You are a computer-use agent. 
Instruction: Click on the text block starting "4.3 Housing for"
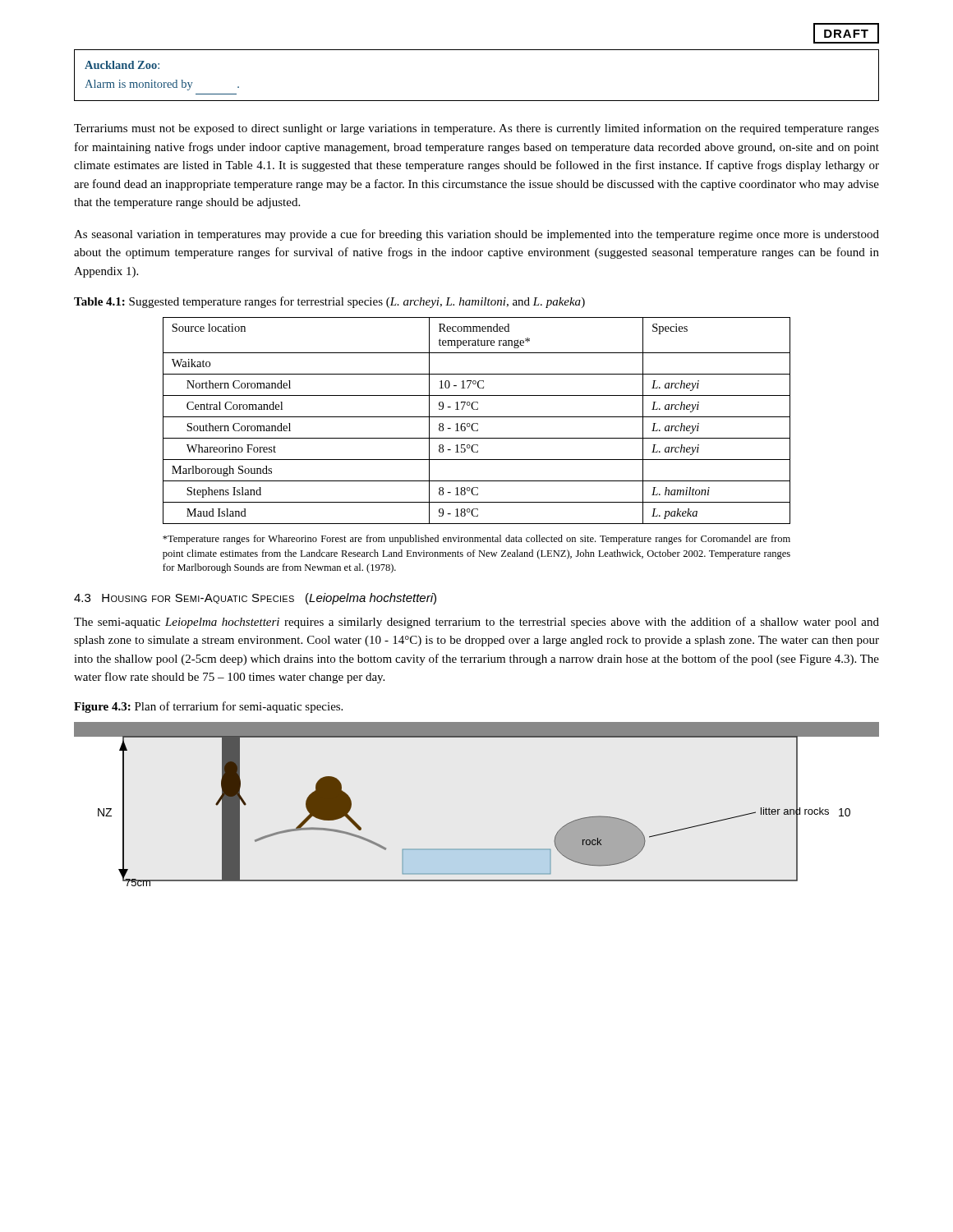[255, 597]
